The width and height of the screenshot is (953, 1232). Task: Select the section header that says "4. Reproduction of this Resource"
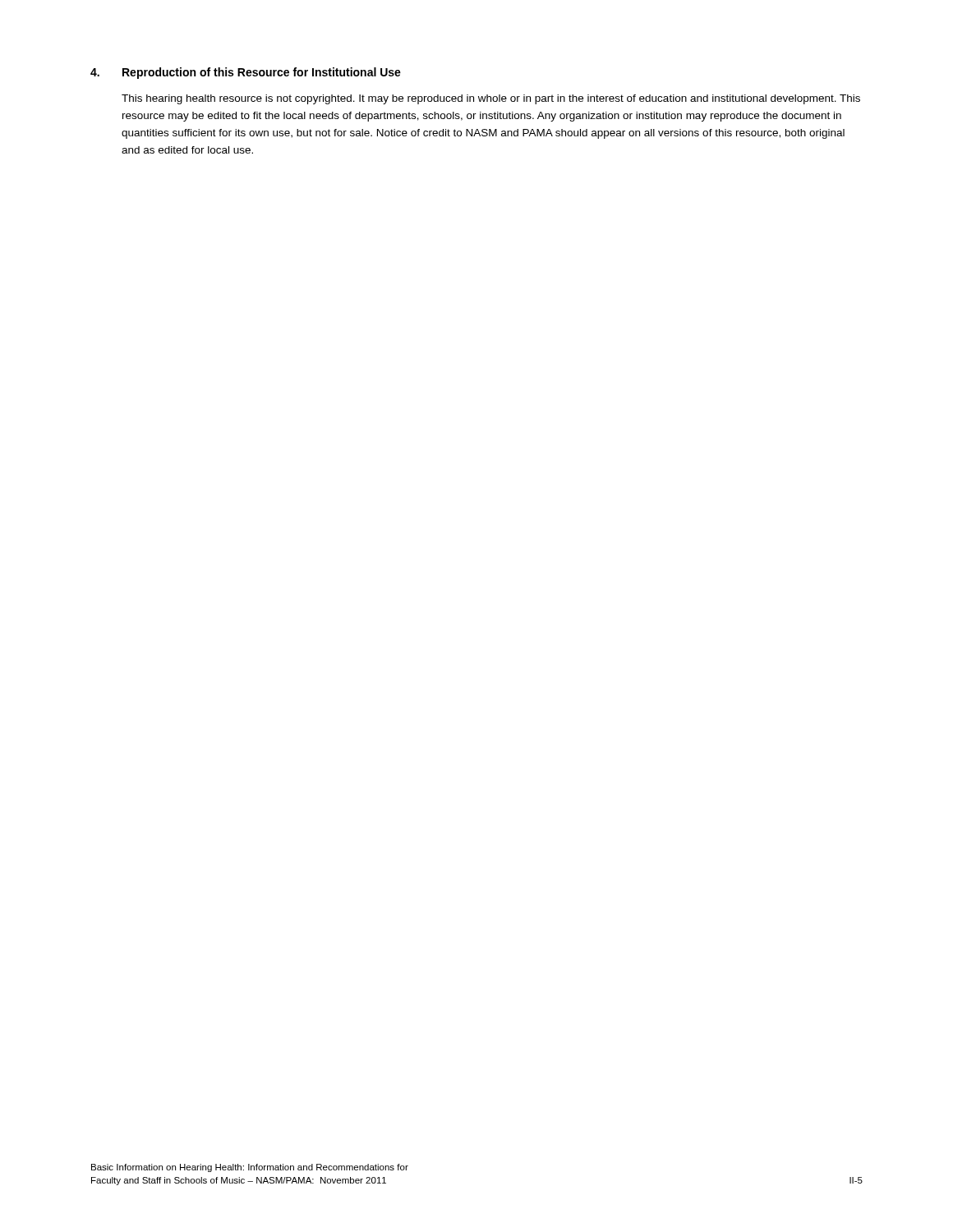click(x=246, y=72)
